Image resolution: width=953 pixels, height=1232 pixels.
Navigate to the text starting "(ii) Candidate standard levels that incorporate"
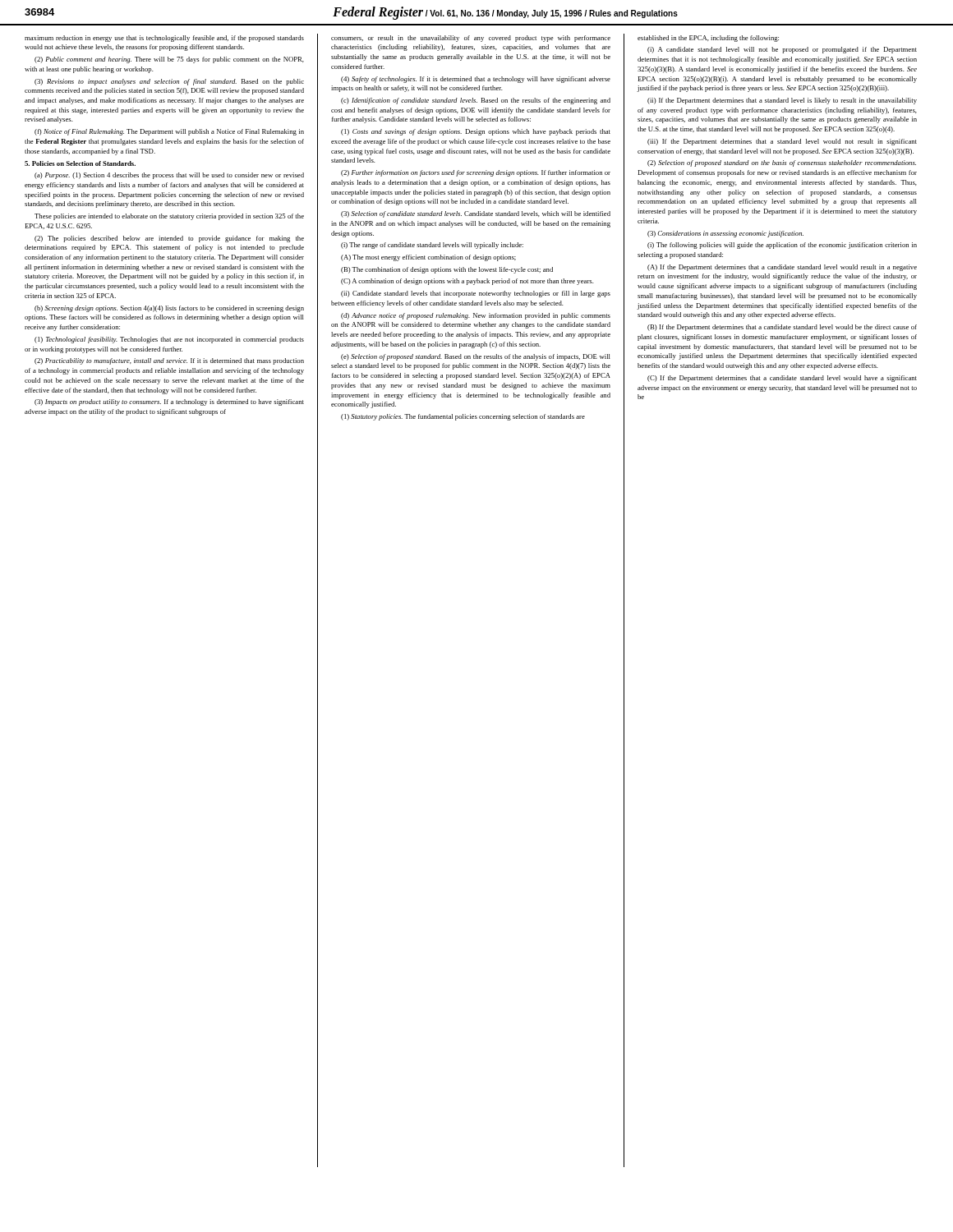[x=471, y=350]
